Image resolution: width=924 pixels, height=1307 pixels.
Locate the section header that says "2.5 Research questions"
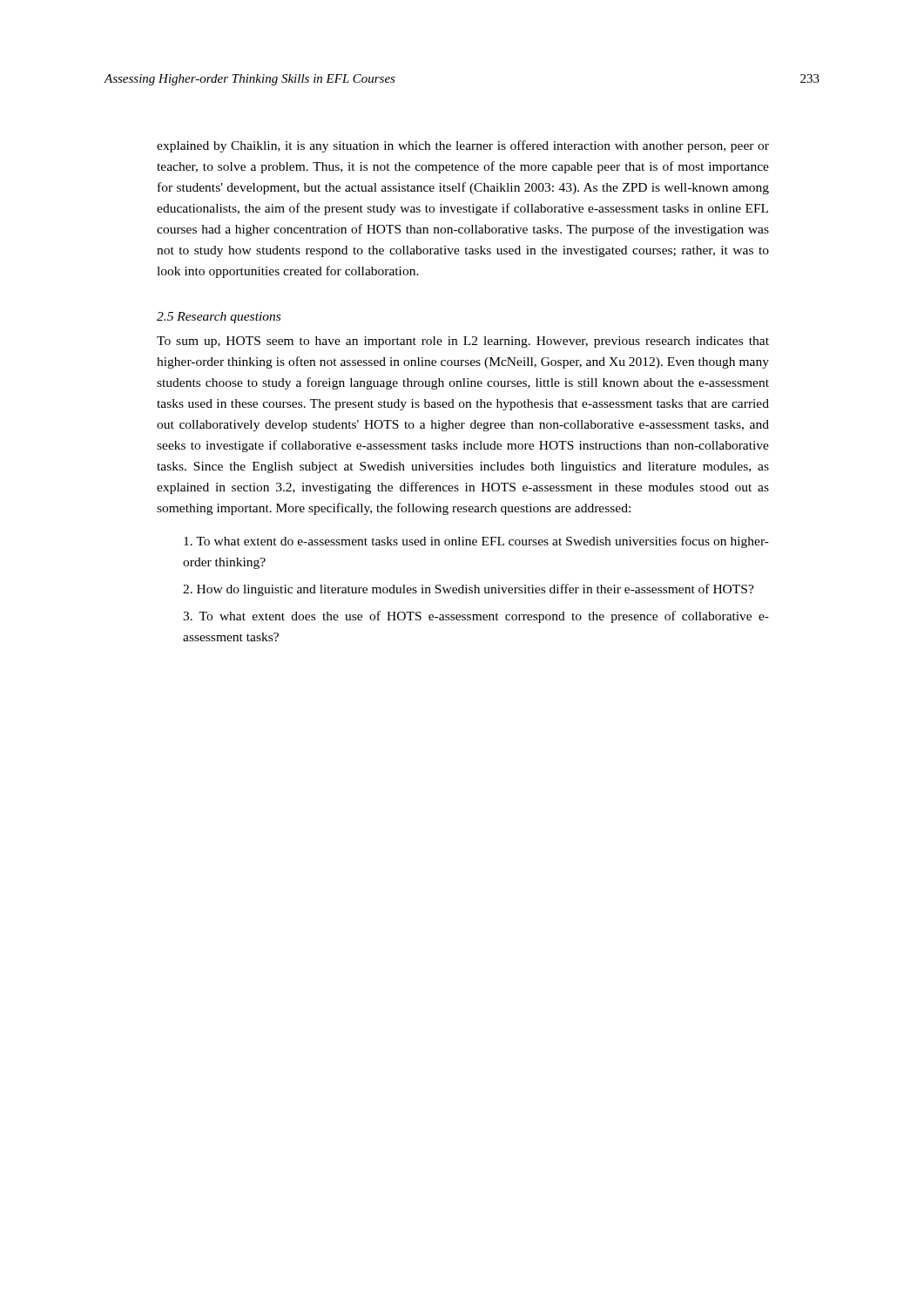(x=219, y=316)
